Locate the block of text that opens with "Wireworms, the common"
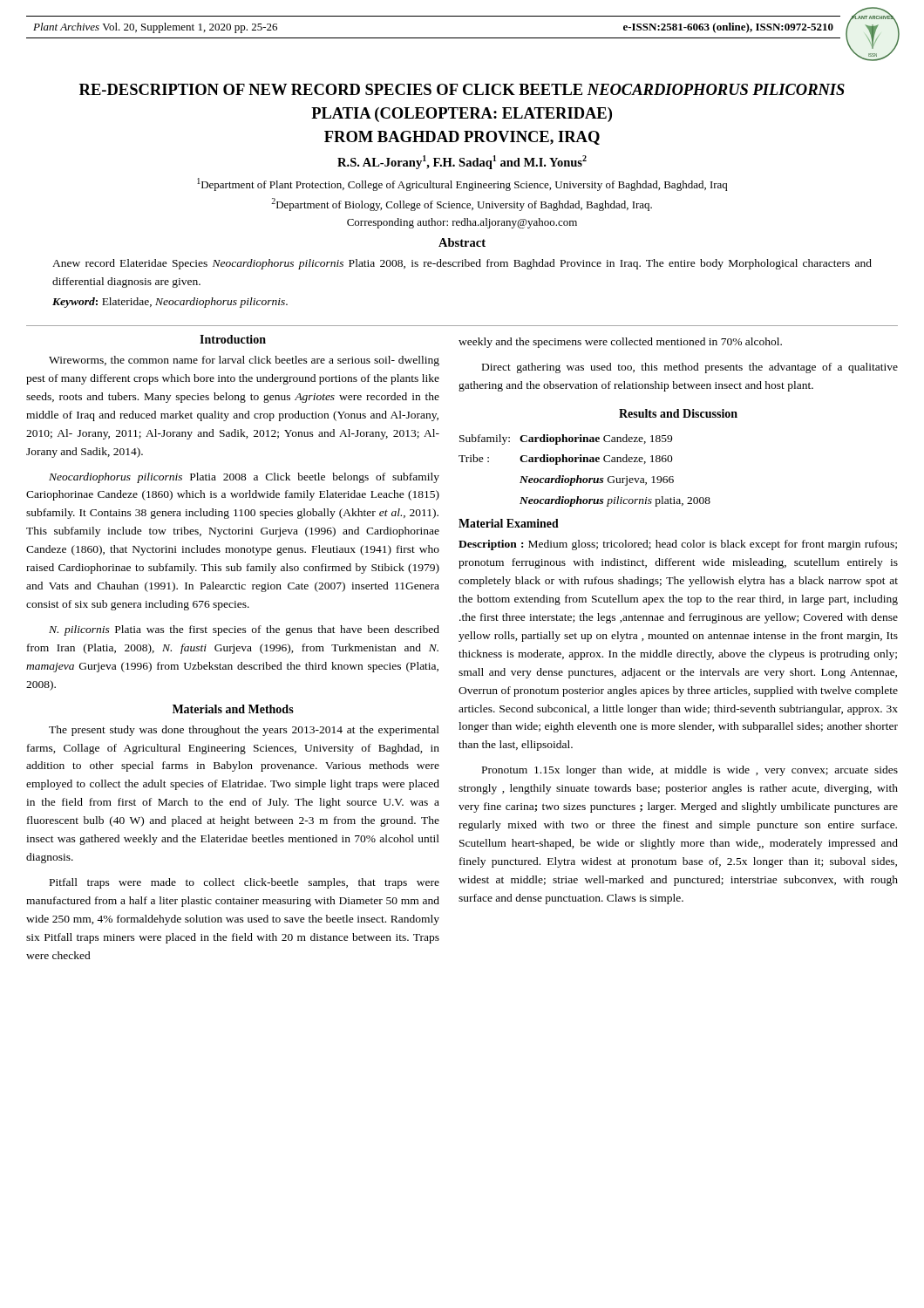924x1308 pixels. tap(233, 405)
